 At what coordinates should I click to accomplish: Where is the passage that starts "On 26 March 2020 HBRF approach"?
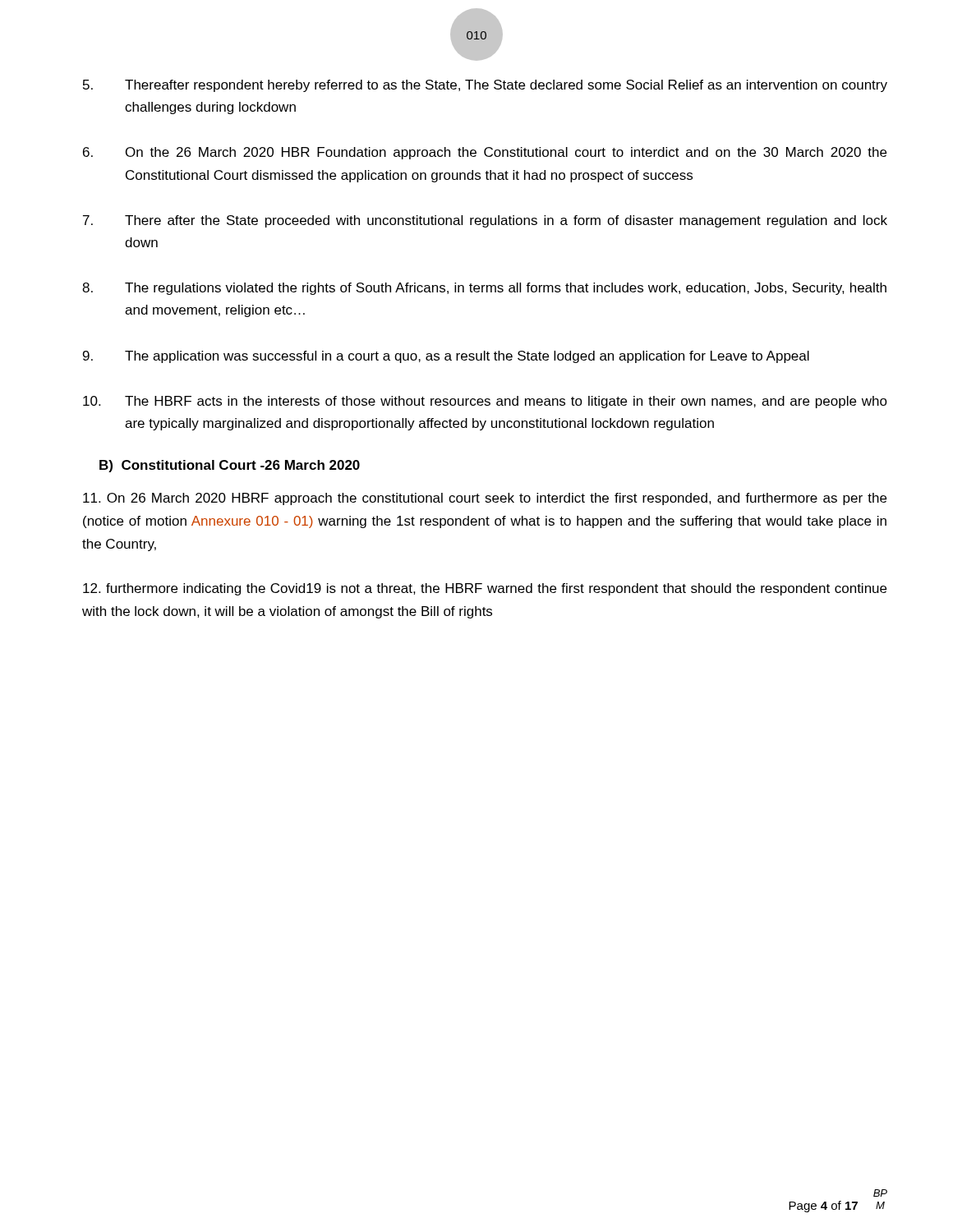[485, 521]
